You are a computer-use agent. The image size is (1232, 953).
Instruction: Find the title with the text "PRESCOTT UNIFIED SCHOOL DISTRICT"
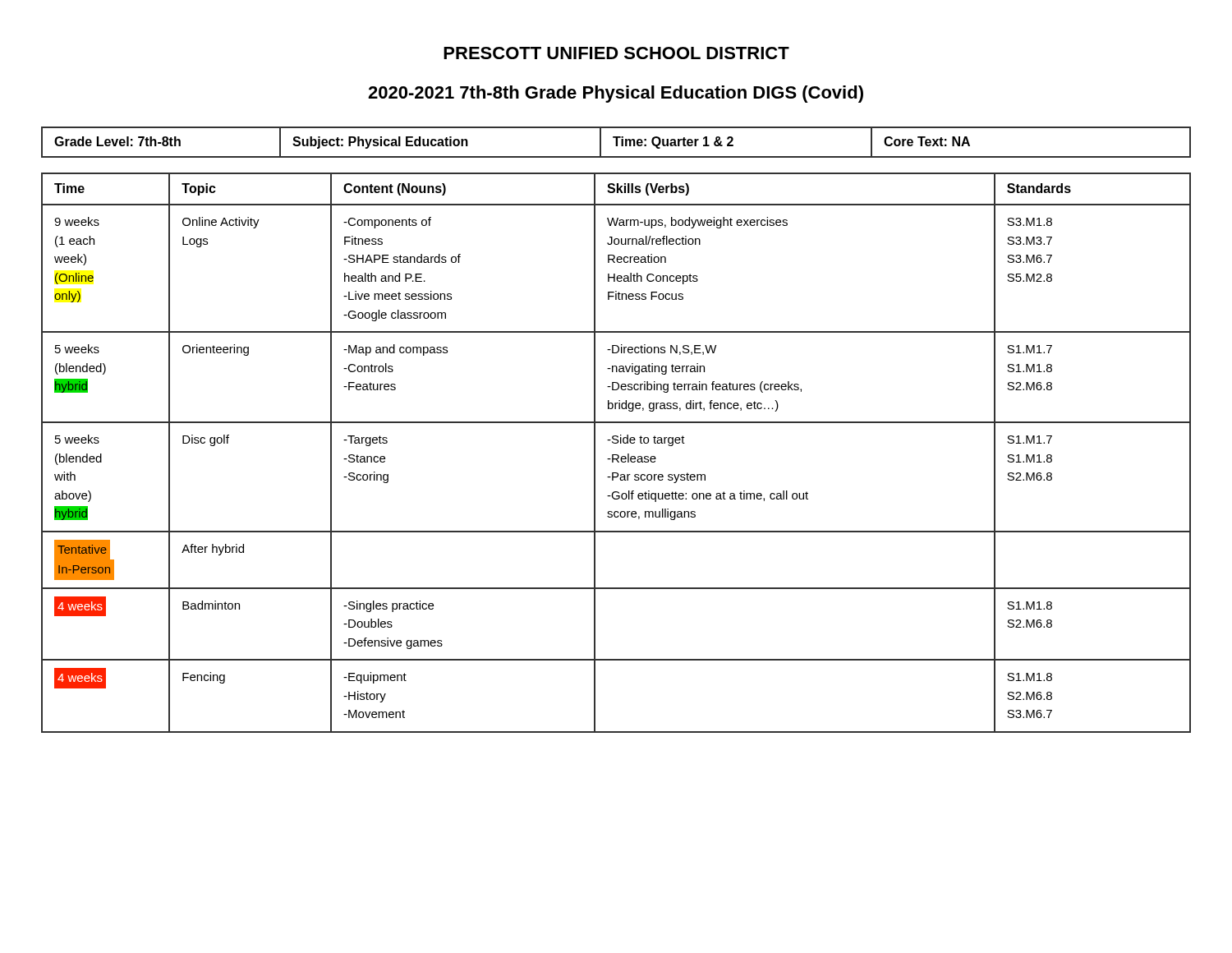coord(616,53)
